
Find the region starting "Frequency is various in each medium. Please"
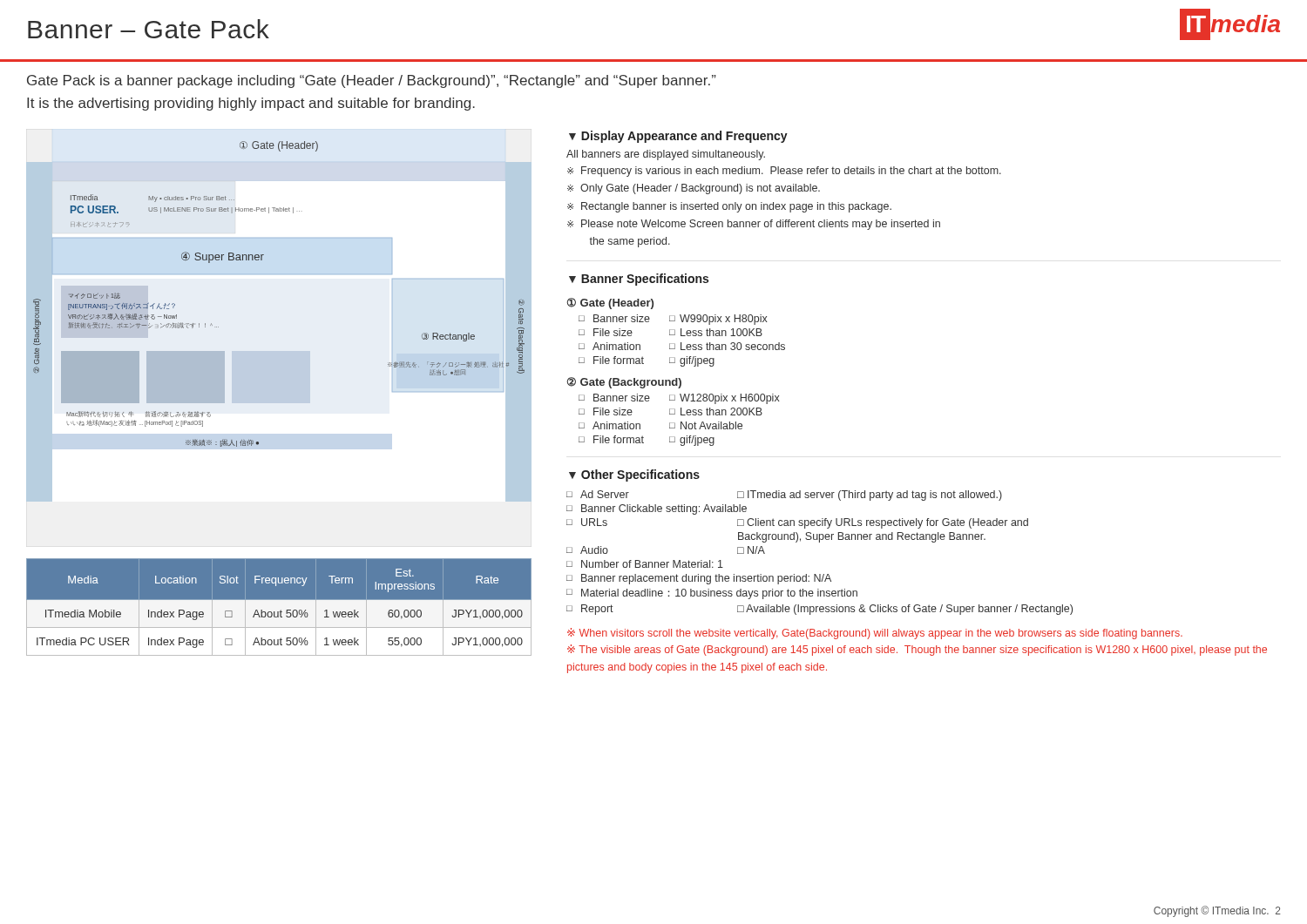point(791,171)
